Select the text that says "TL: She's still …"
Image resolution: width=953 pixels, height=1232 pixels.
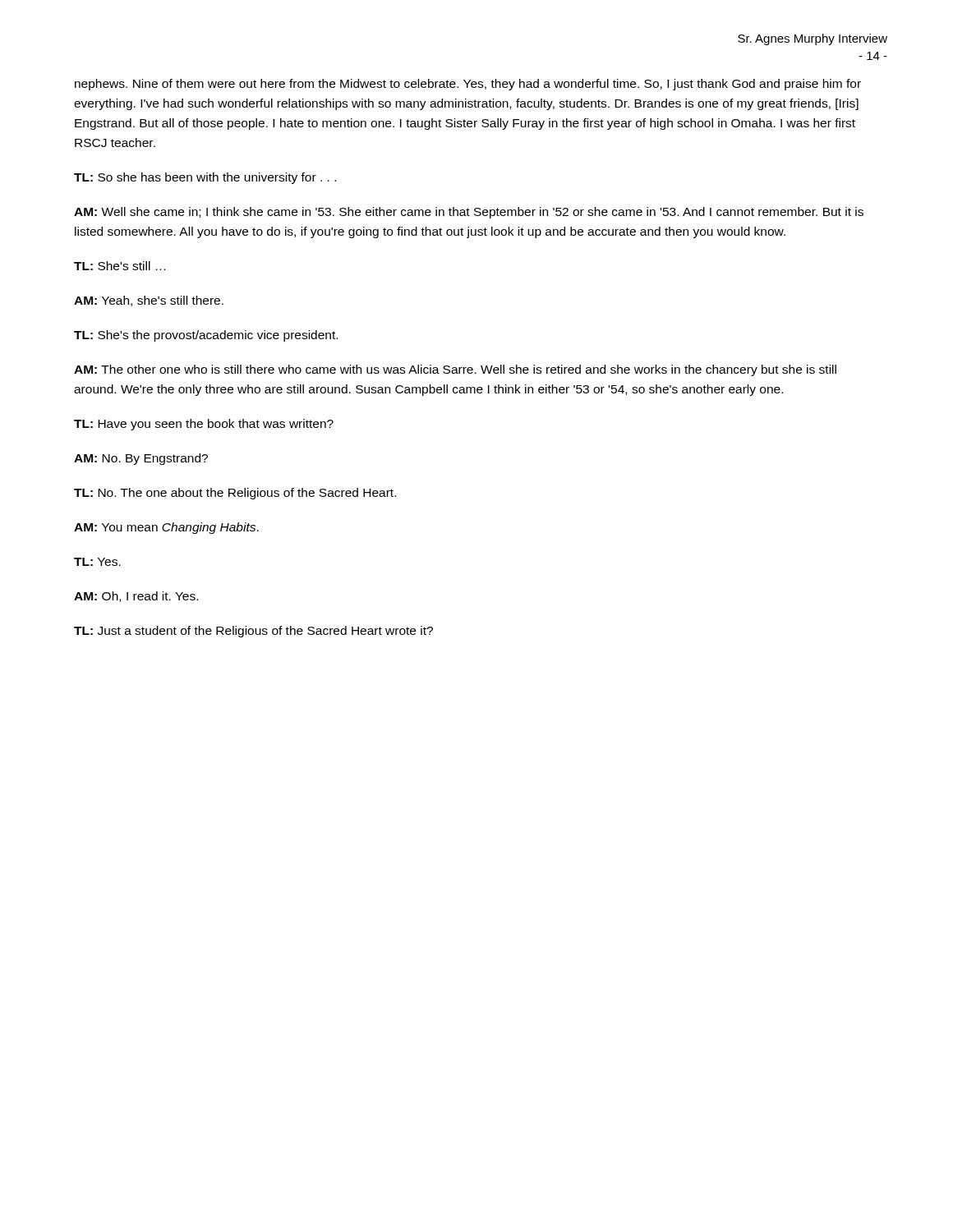pyautogui.click(x=120, y=266)
